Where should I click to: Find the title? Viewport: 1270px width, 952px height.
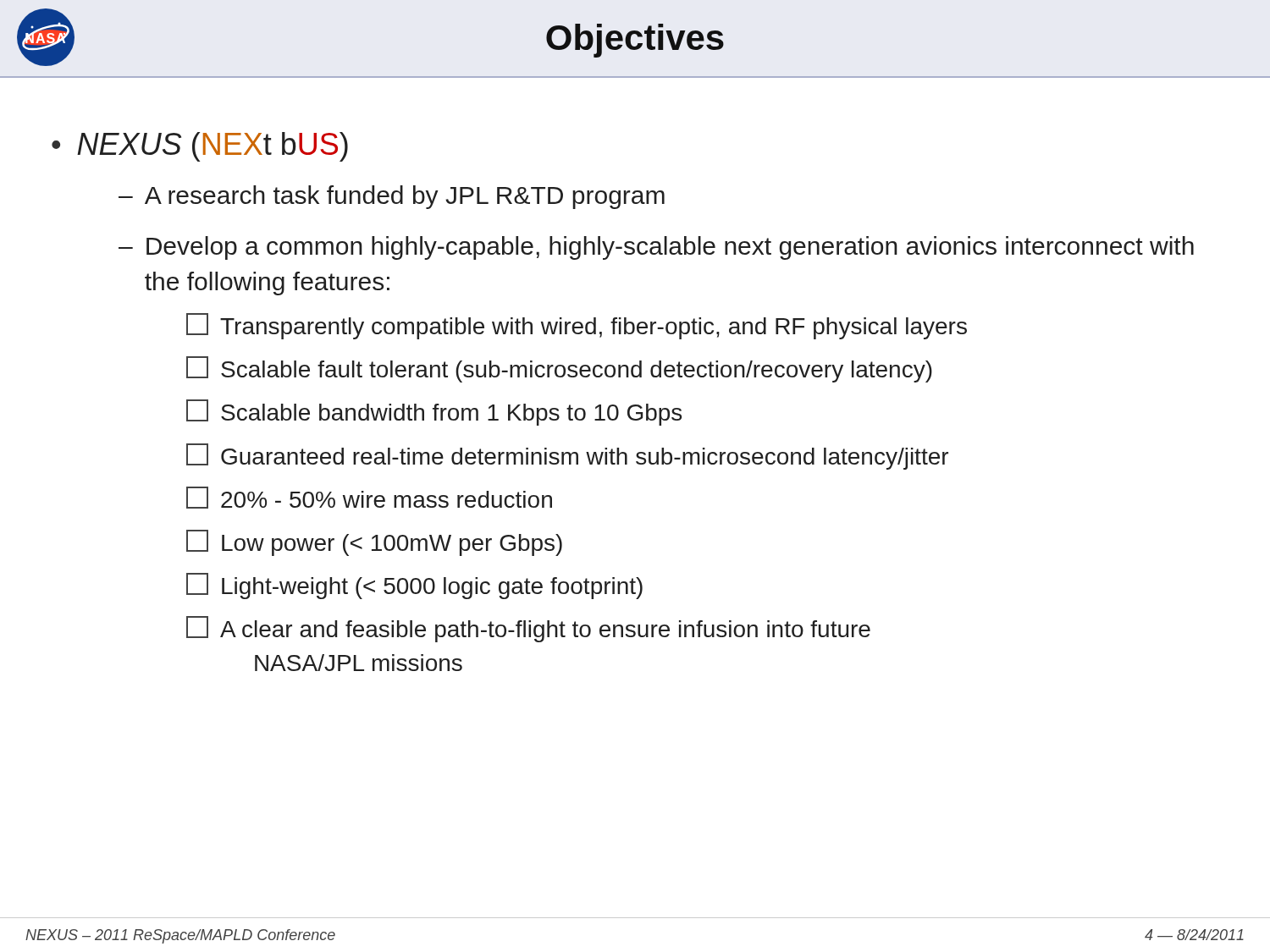[635, 38]
